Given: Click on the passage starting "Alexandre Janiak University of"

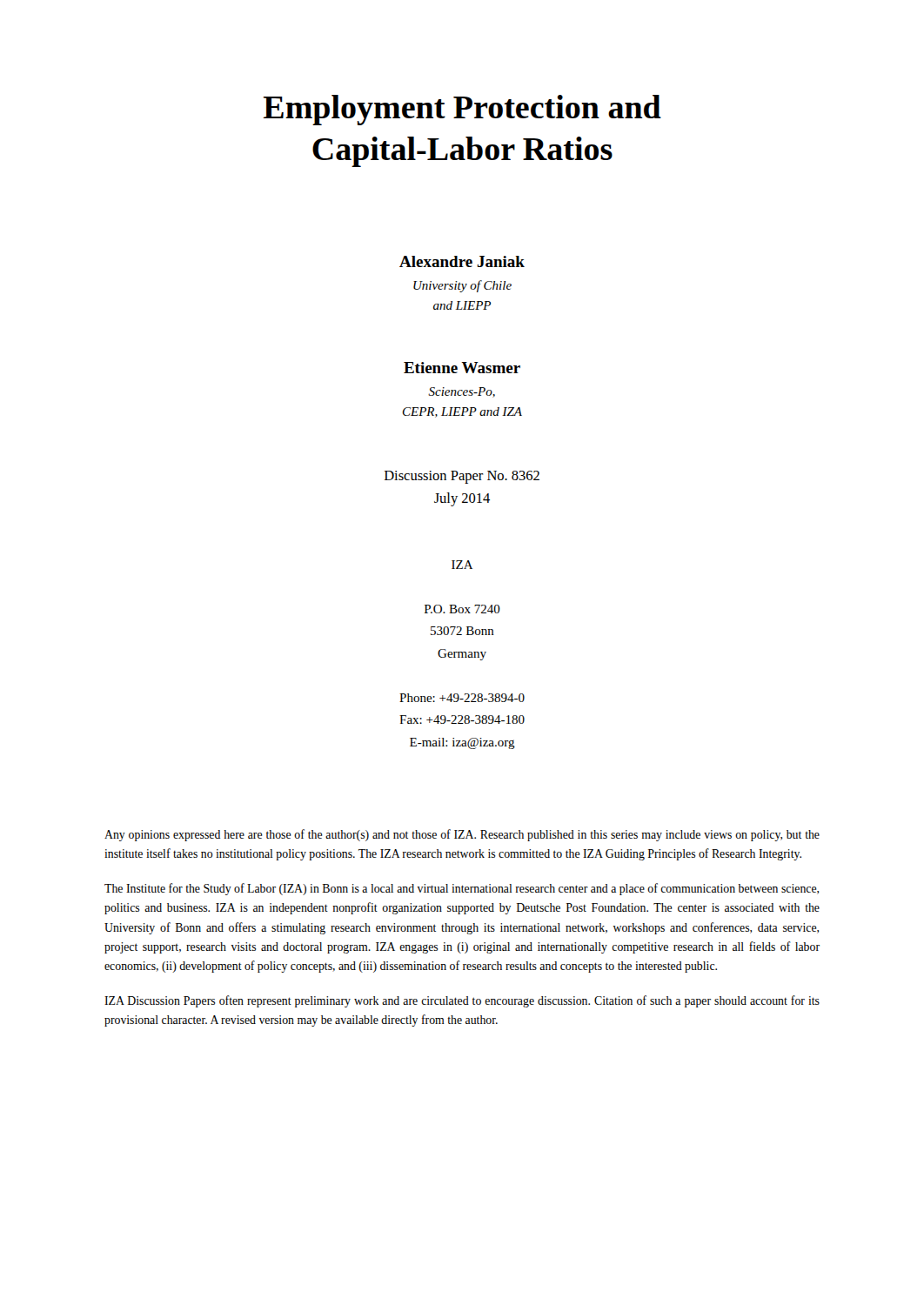Looking at the screenshot, I should pyautogui.click(x=462, y=284).
